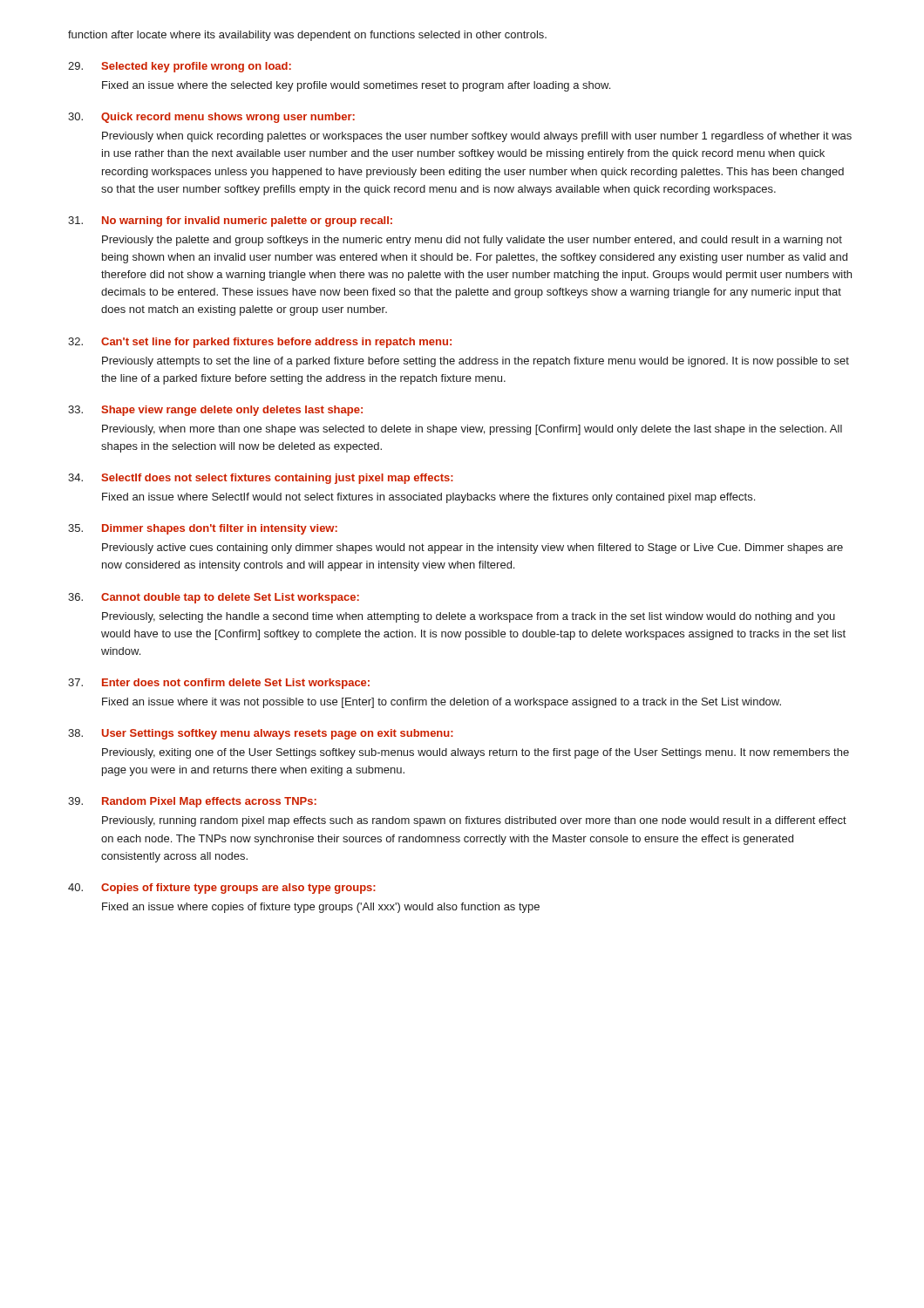Screen dimensions: 1308x924
Task: Click on the text starting "34. SelectIf does not select"
Action: click(x=462, y=488)
